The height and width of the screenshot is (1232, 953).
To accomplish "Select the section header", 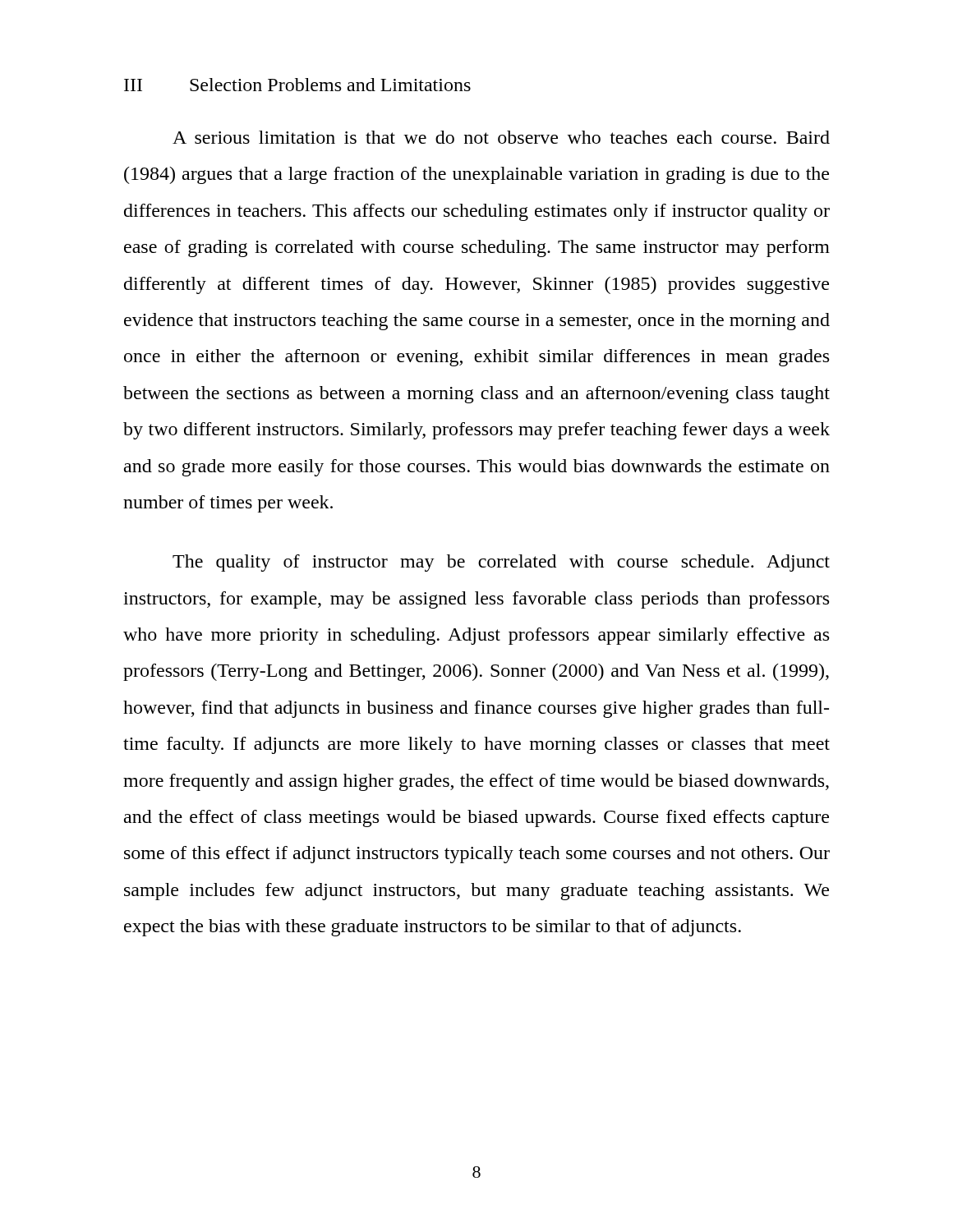I will tap(297, 85).
